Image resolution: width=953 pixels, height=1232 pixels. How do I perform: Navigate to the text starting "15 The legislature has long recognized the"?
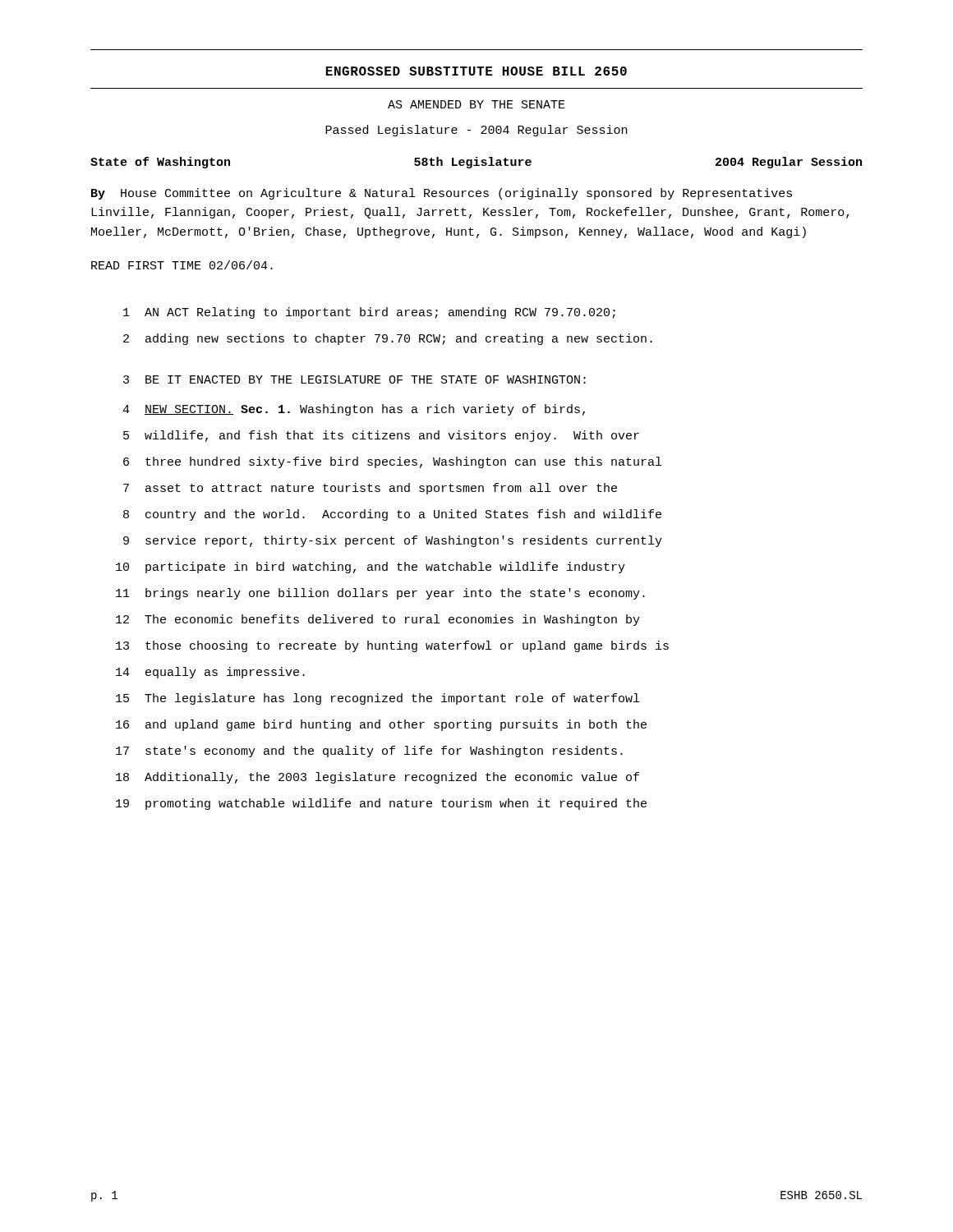pyautogui.click(x=476, y=700)
